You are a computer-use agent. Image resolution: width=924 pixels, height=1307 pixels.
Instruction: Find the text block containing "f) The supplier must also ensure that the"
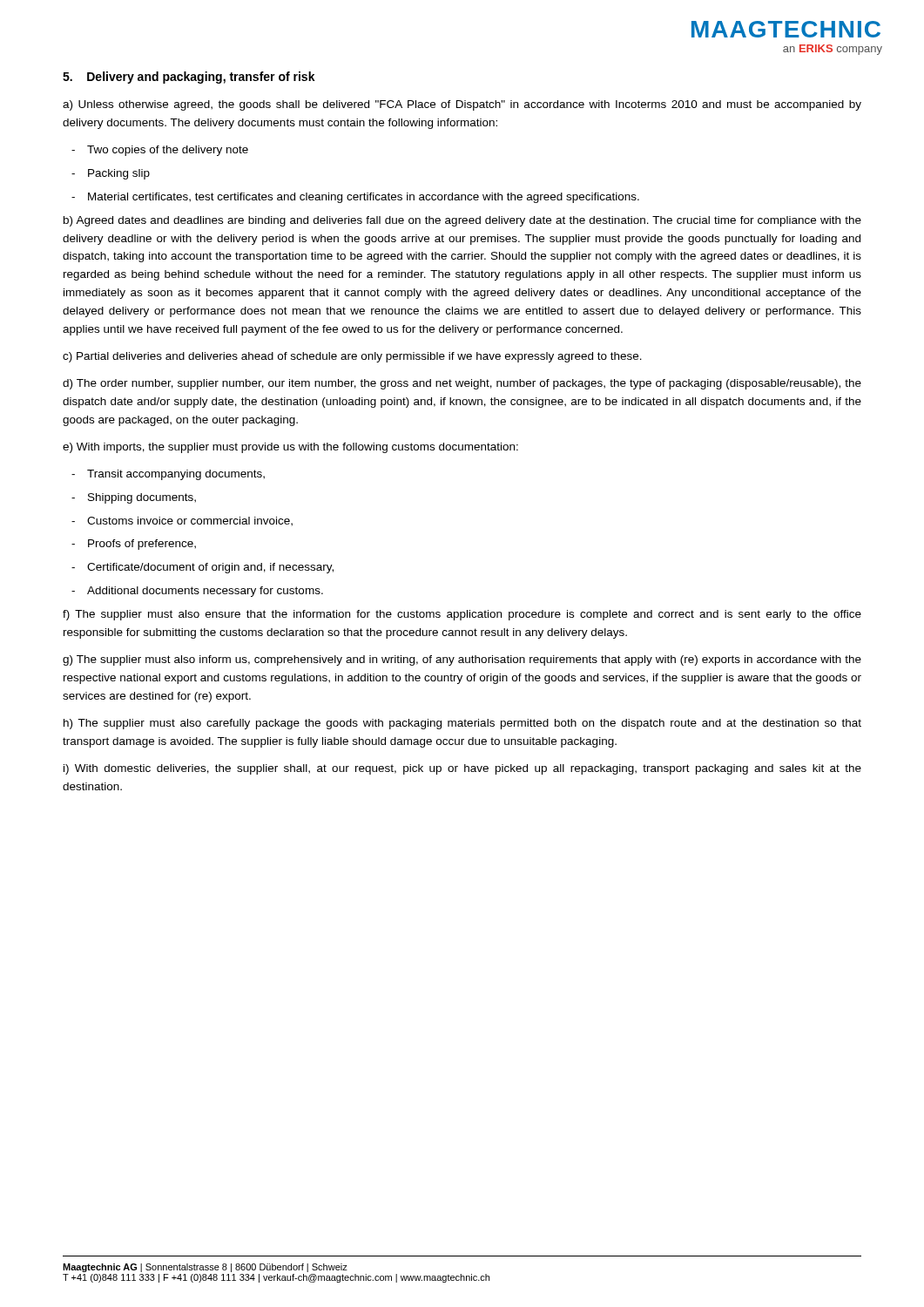462,623
